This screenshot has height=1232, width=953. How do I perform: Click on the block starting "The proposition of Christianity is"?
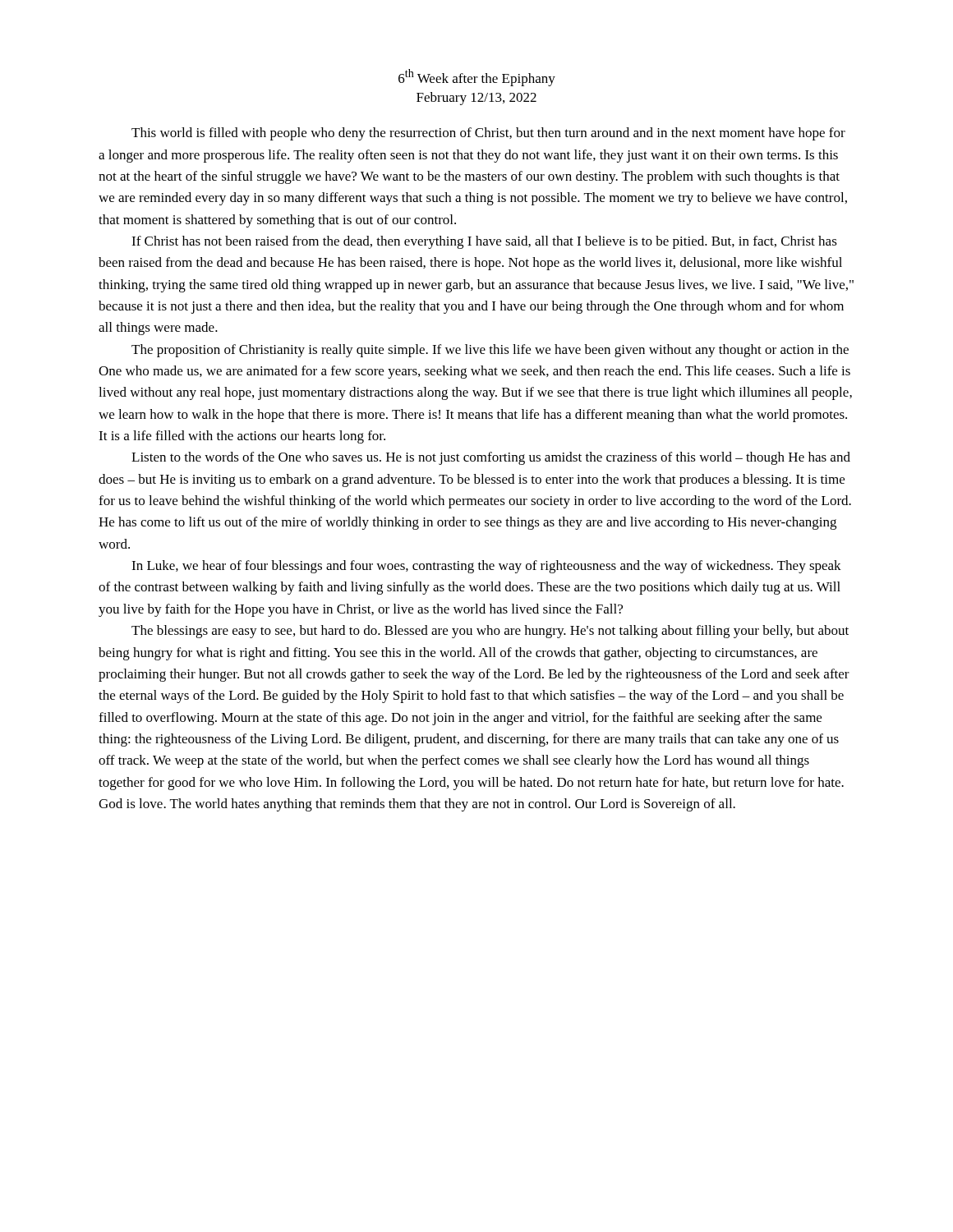coord(476,393)
